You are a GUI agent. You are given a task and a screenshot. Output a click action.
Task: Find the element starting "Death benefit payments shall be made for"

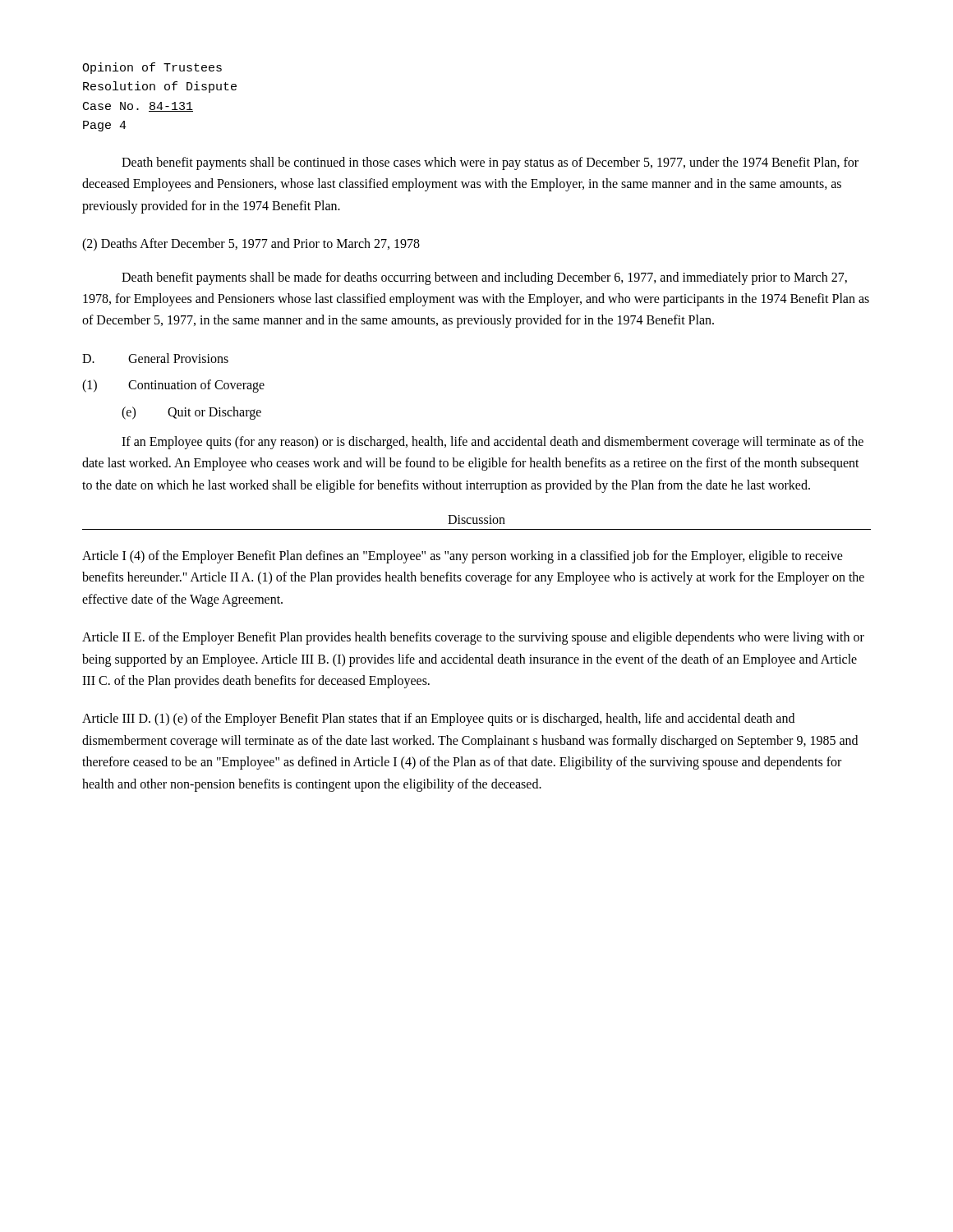tap(476, 299)
